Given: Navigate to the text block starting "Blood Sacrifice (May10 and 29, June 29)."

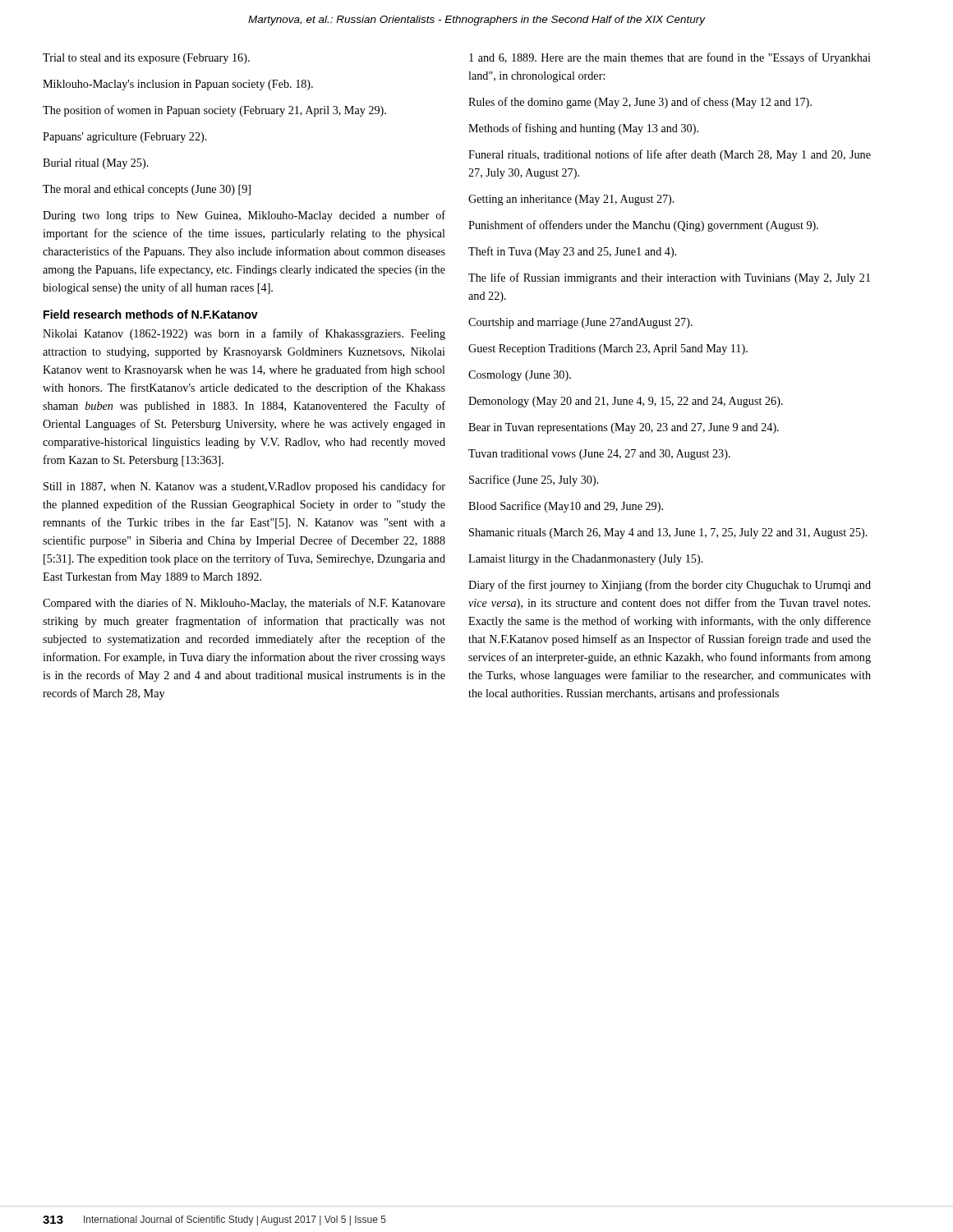Looking at the screenshot, I should pos(566,506).
